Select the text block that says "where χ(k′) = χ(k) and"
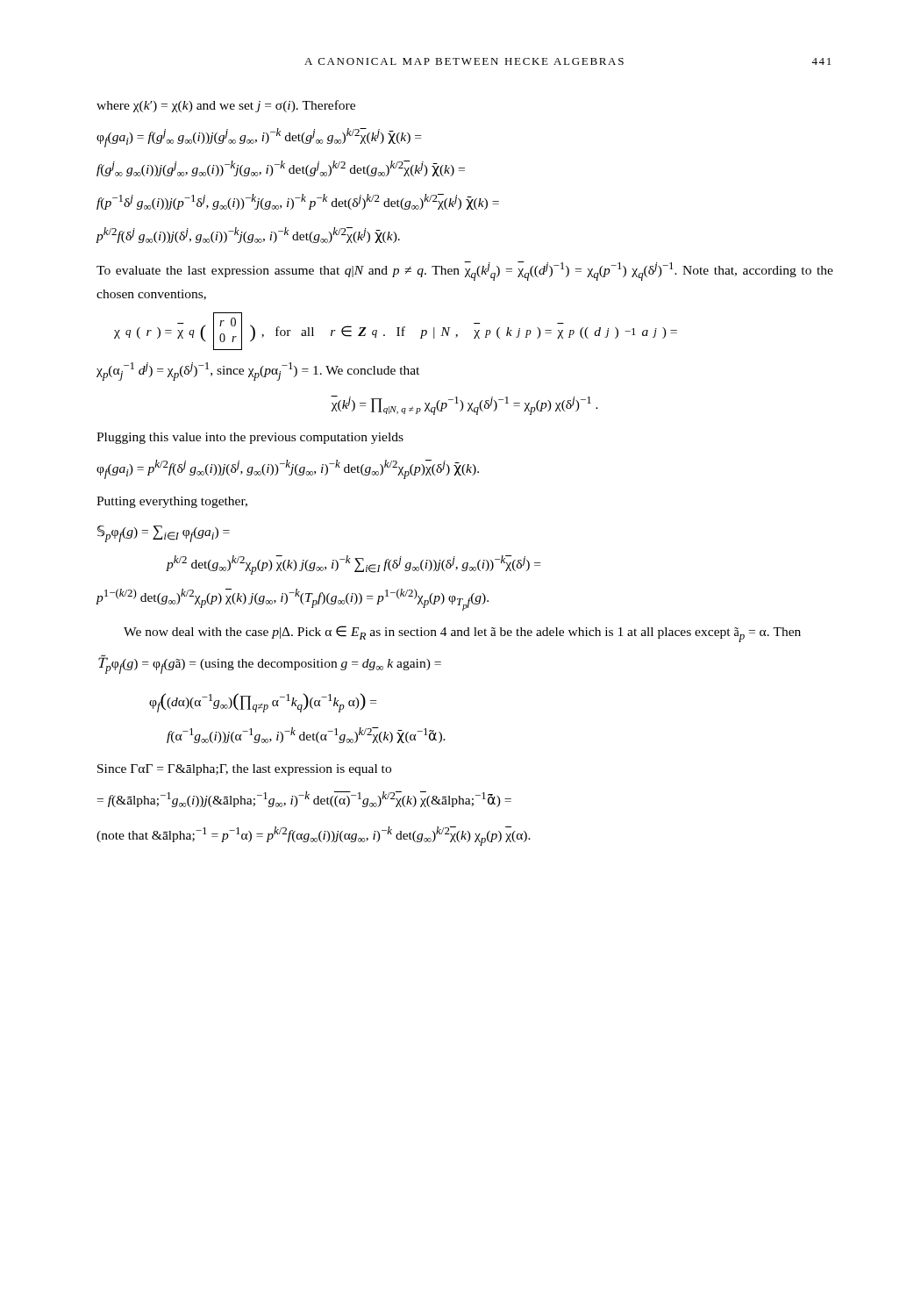The image size is (921, 1316). (226, 104)
